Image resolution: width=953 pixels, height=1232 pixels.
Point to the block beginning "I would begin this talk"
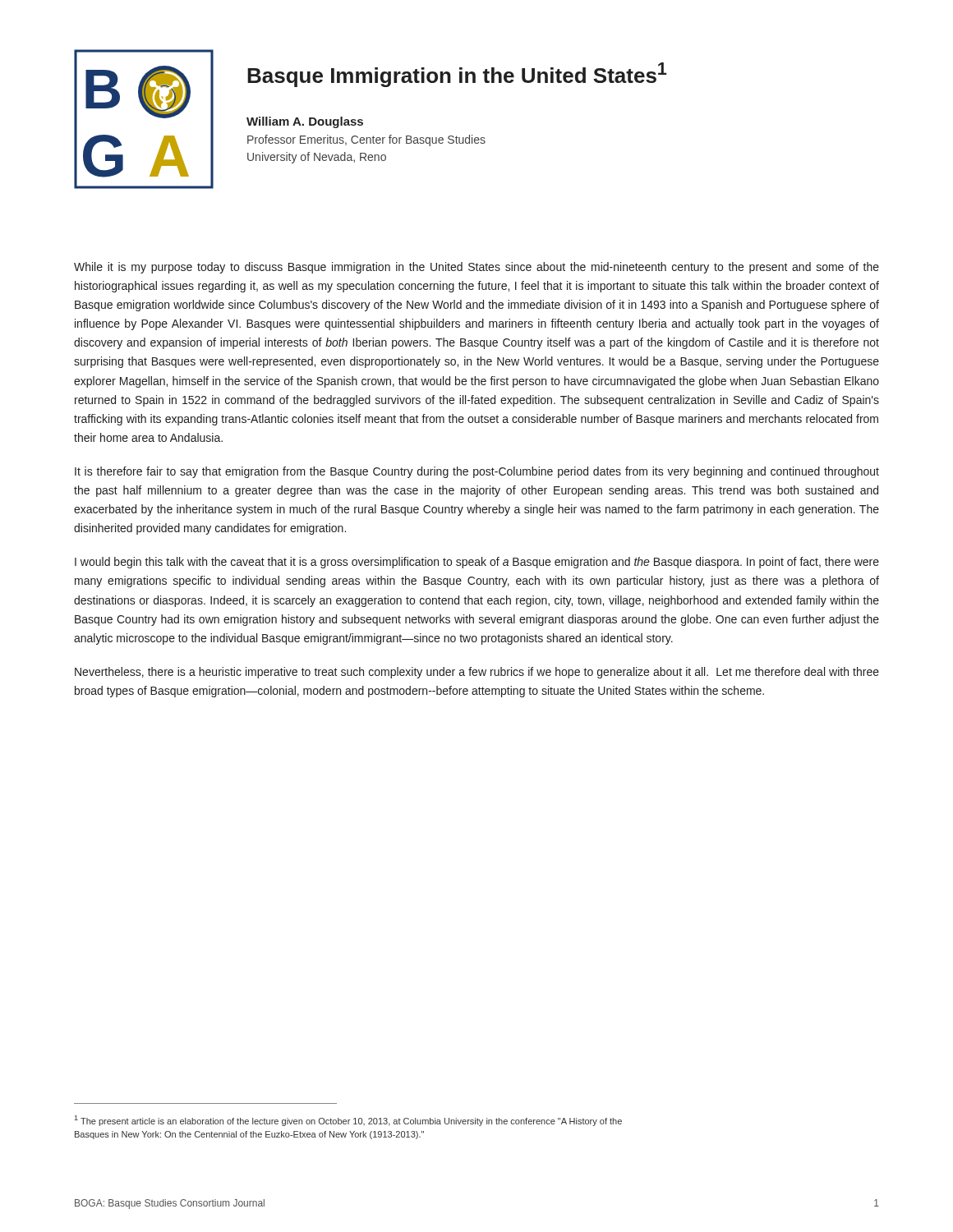[476, 600]
